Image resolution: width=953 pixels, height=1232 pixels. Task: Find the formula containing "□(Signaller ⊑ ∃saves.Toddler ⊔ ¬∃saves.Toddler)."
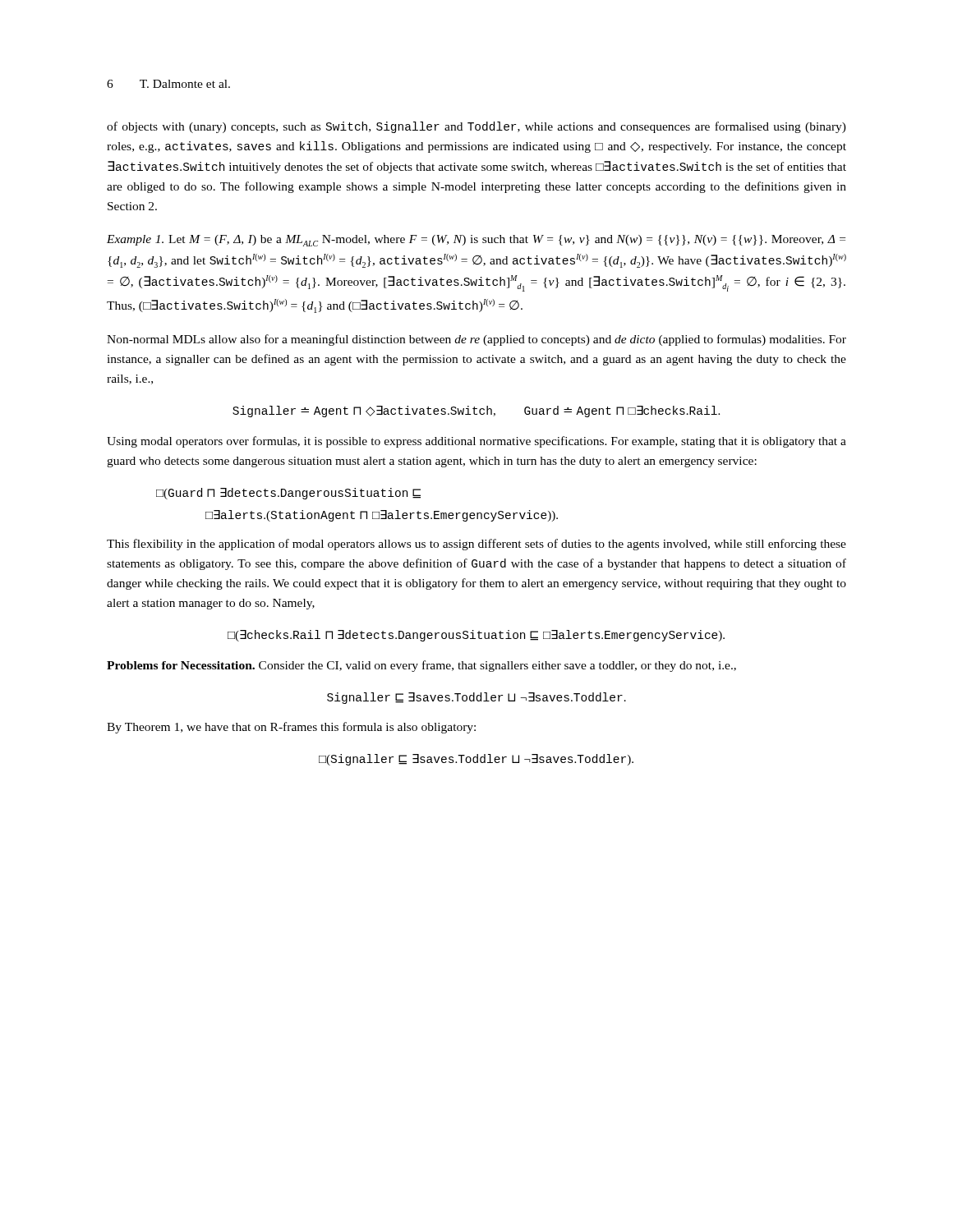pyautogui.click(x=476, y=760)
